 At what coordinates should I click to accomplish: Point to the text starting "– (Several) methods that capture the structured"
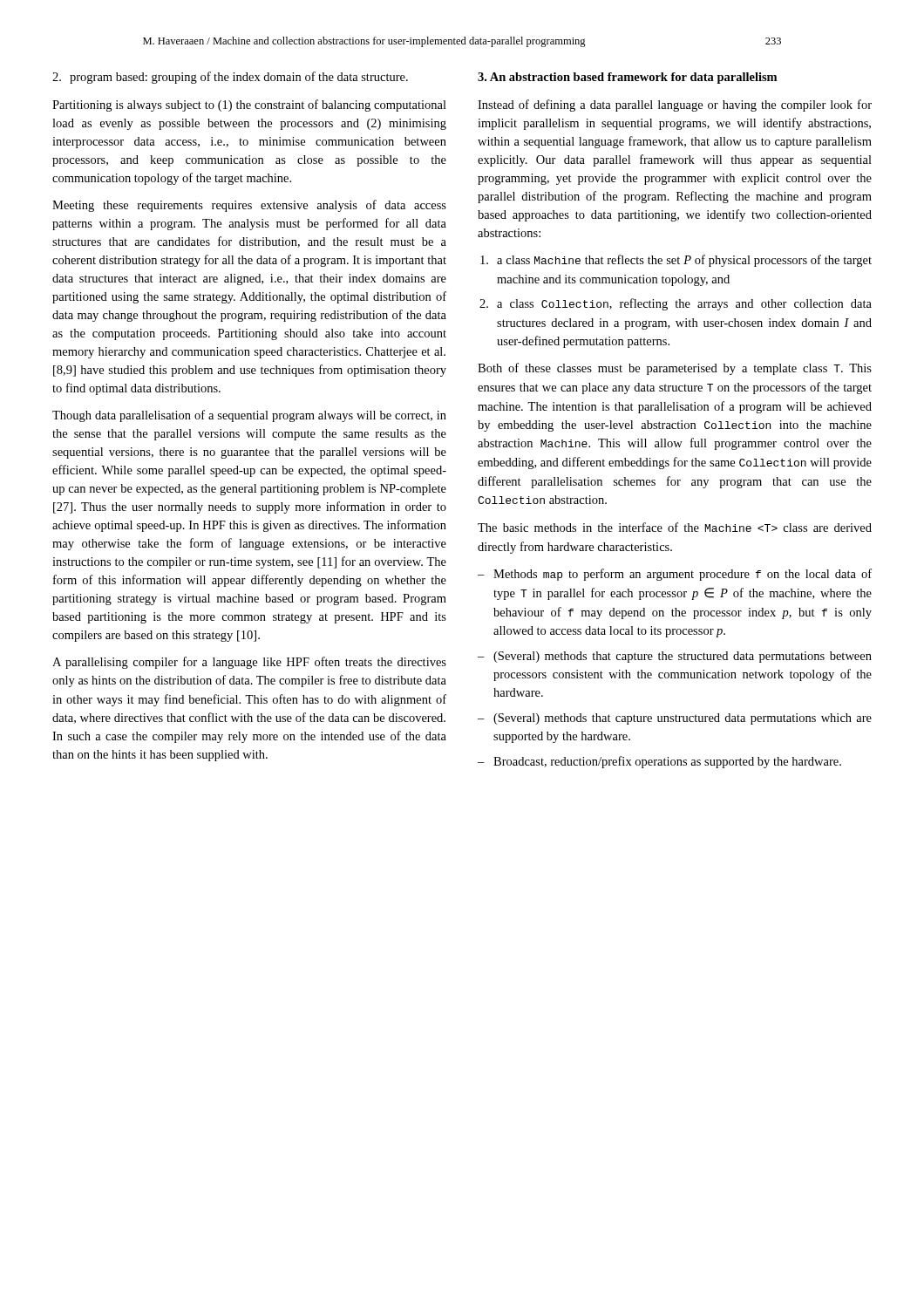click(675, 673)
